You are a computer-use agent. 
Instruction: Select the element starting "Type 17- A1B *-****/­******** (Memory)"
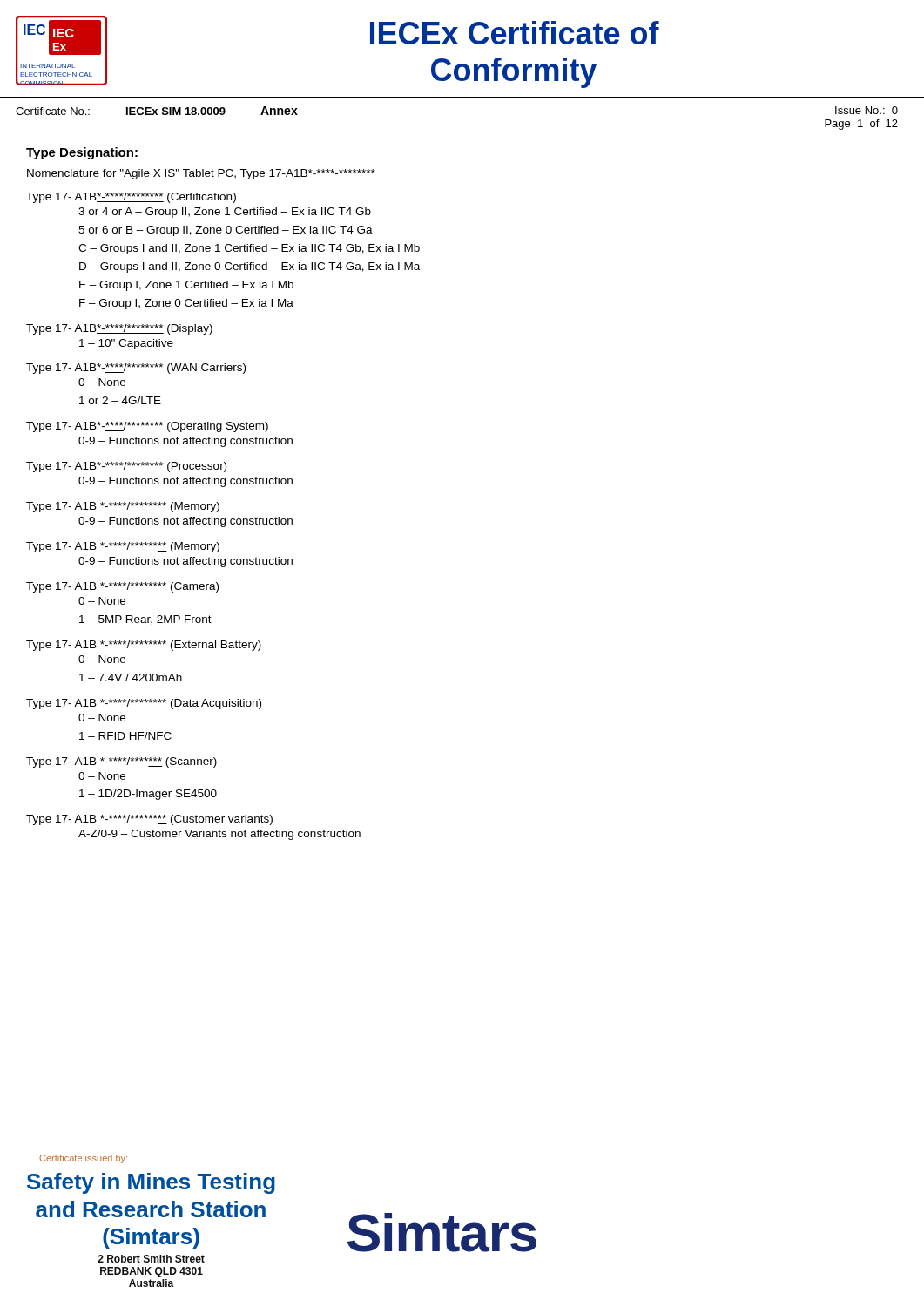[123, 507]
